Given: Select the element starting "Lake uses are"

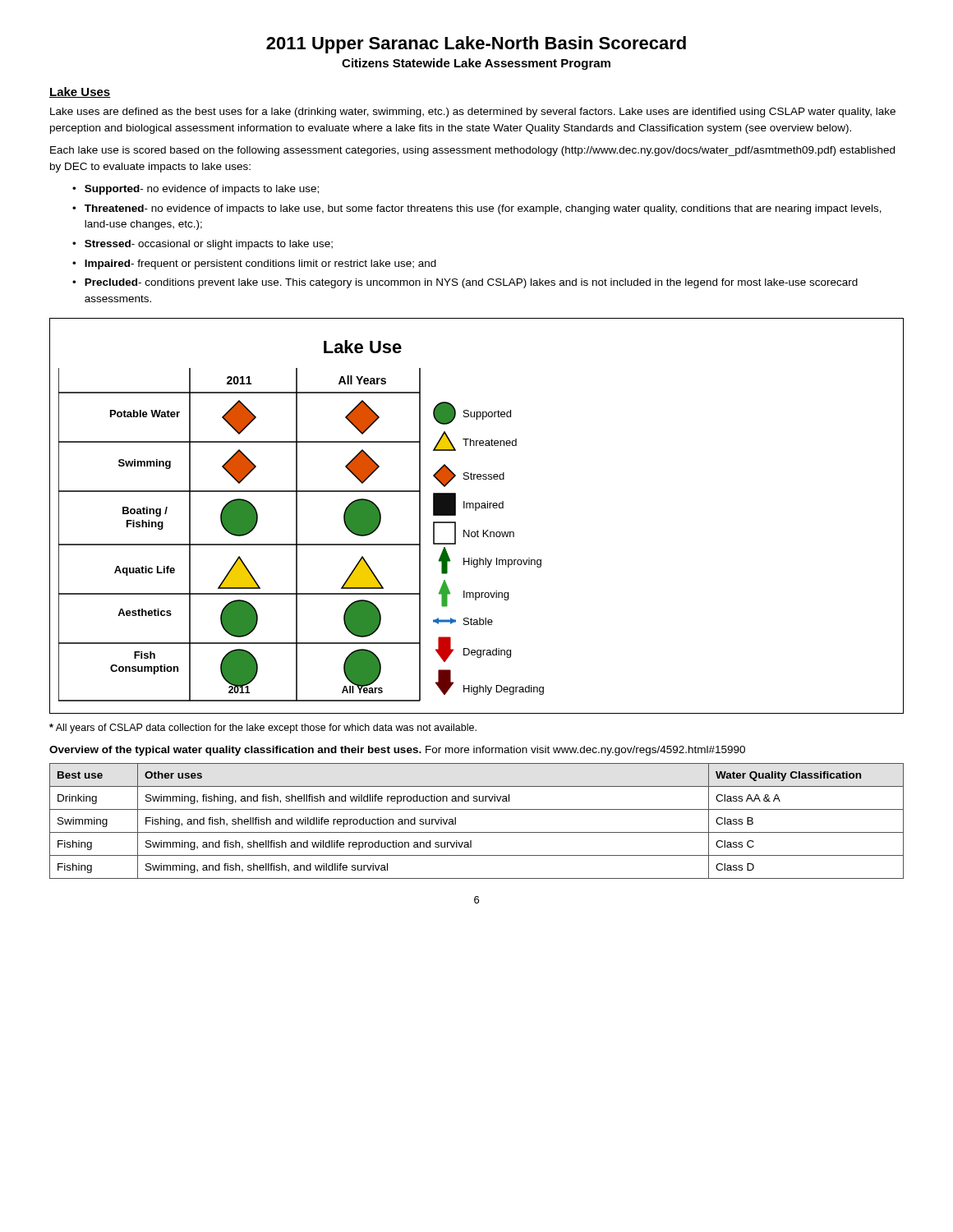Looking at the screenshot, I should click(473, 119).
